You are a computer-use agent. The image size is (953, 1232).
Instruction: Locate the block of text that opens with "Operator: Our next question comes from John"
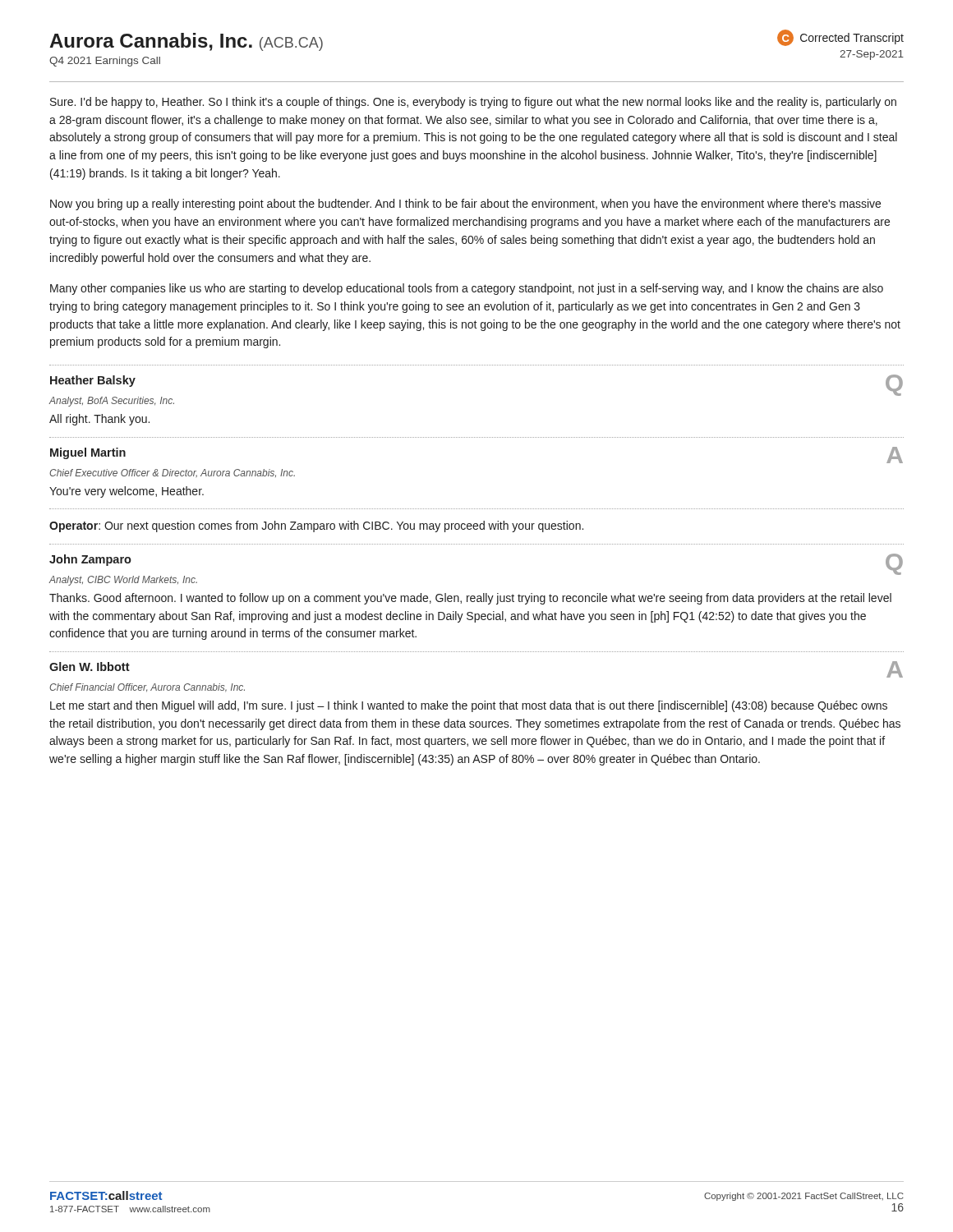tap(317, 526)
